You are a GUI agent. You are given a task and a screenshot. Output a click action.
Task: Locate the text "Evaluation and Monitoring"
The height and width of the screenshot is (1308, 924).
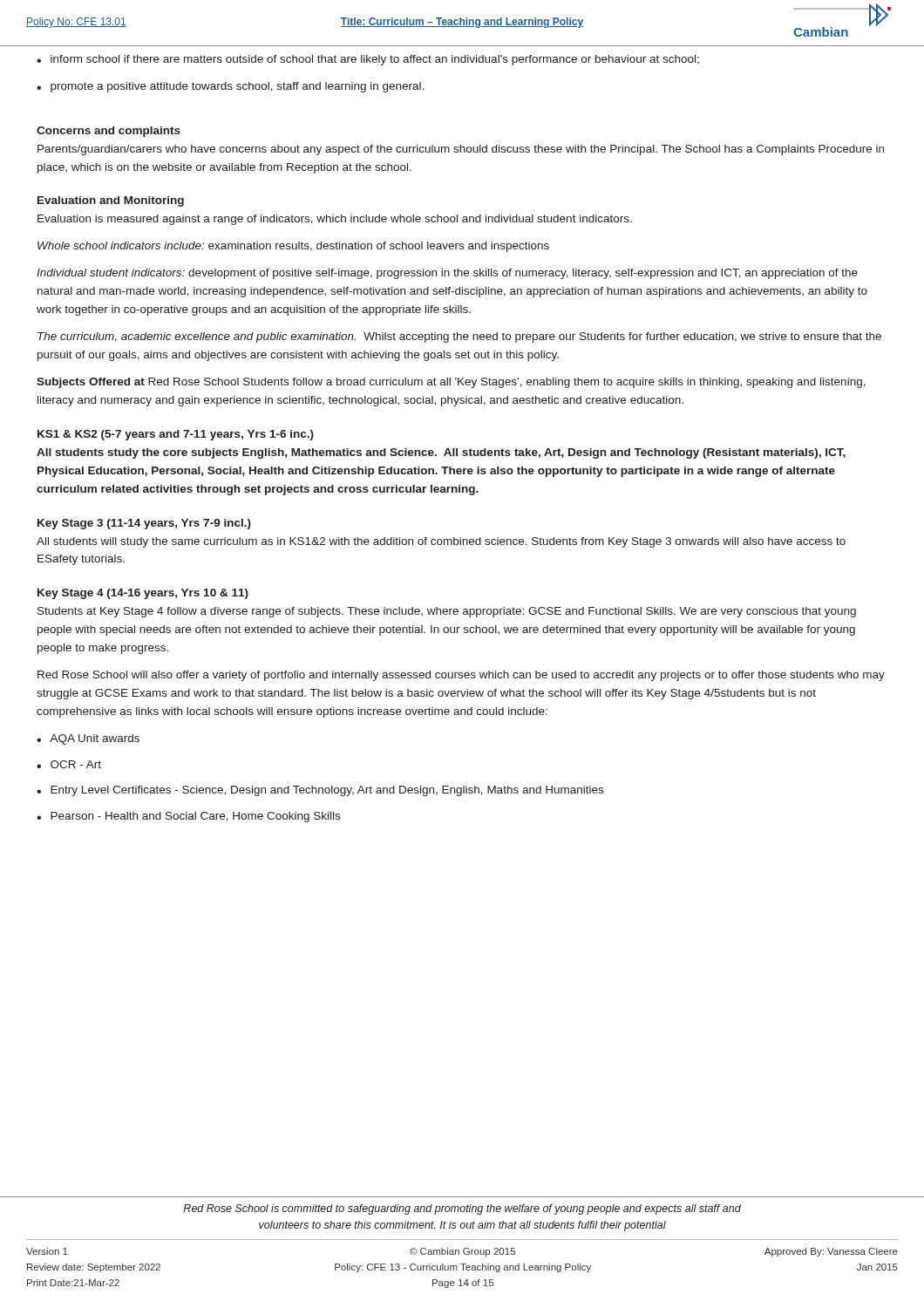coord(110,201)
